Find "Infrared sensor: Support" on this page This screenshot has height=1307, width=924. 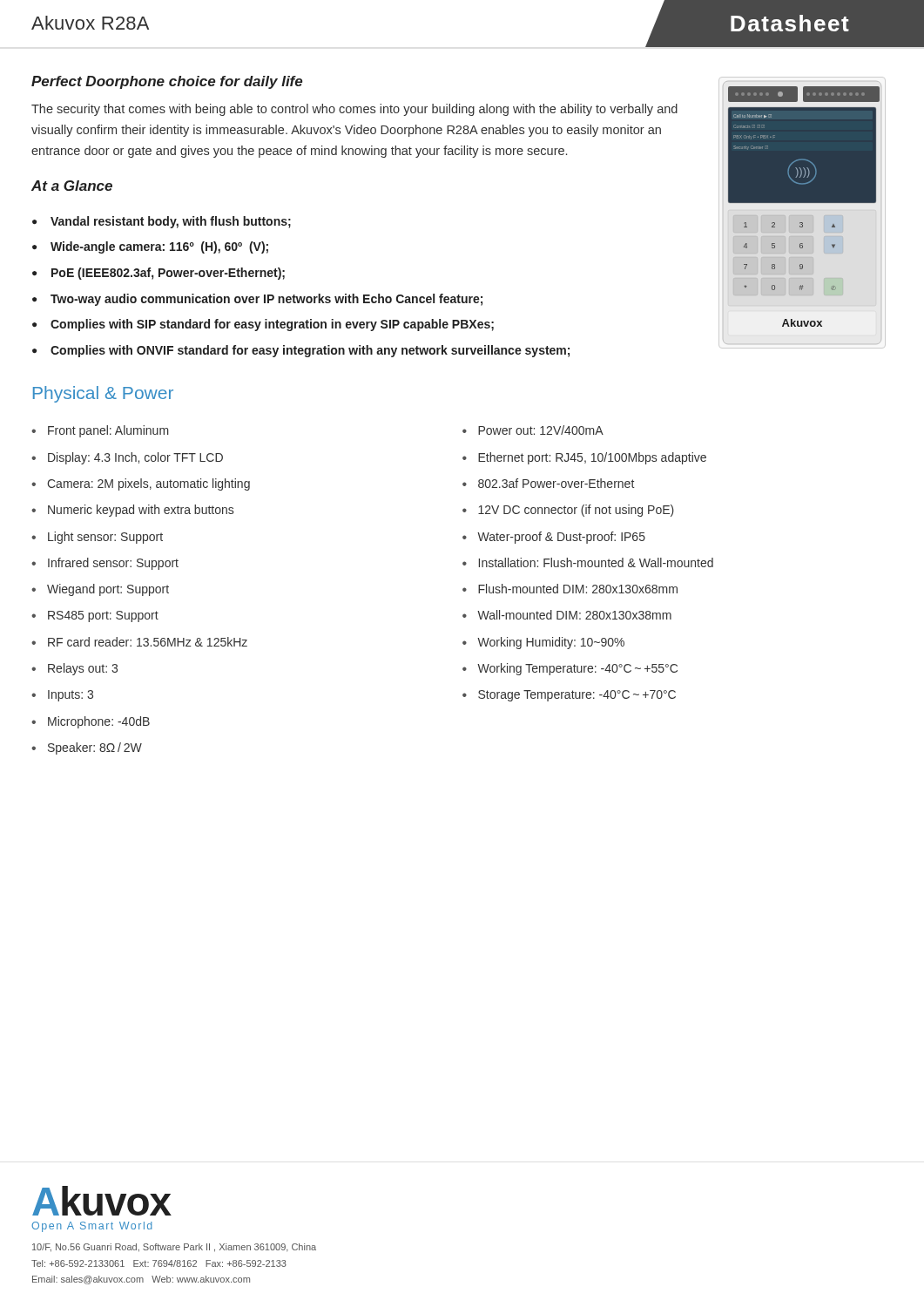click(113, 563)
